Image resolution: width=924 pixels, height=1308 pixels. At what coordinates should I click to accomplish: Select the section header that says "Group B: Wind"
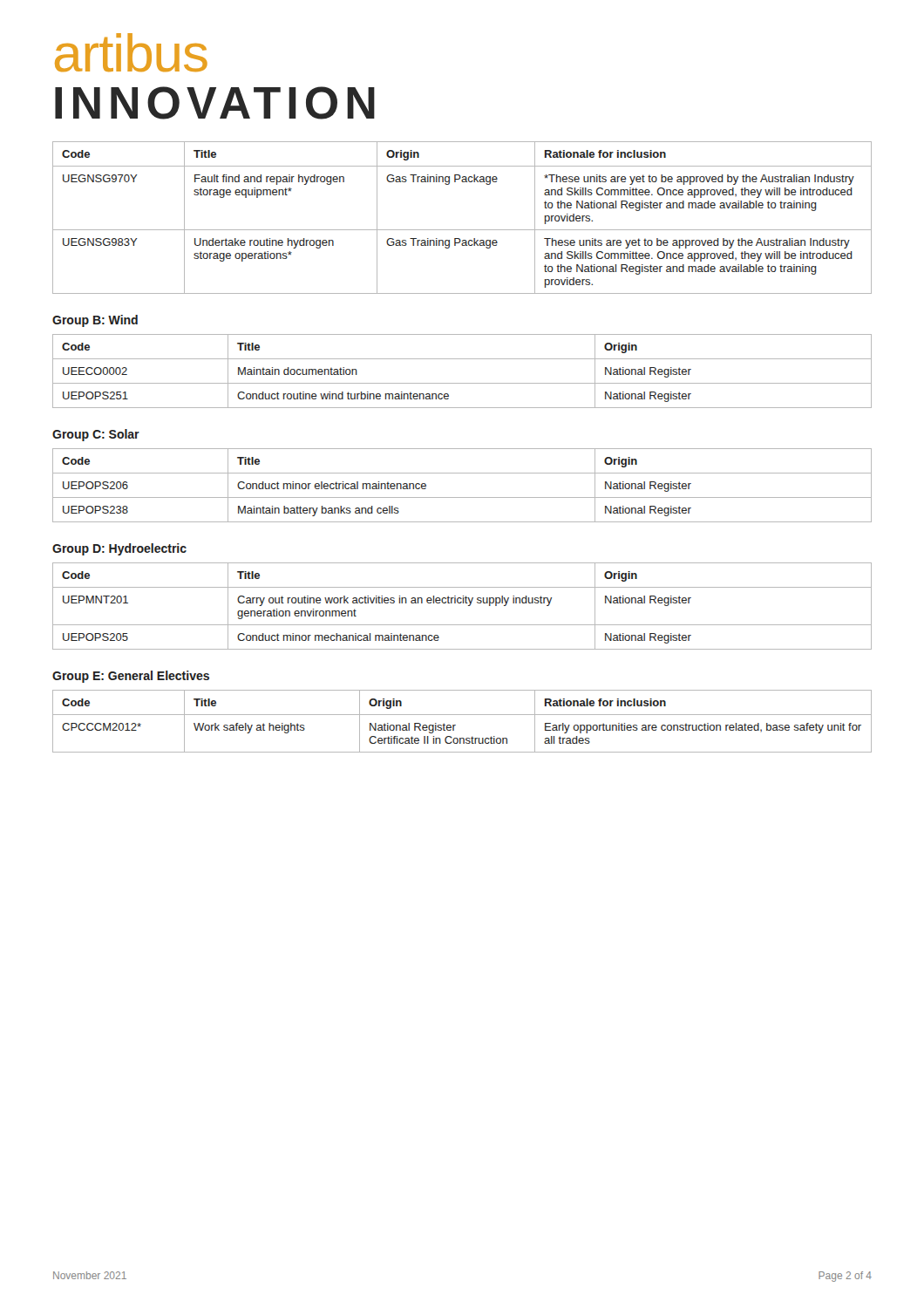tap(95, 320)
